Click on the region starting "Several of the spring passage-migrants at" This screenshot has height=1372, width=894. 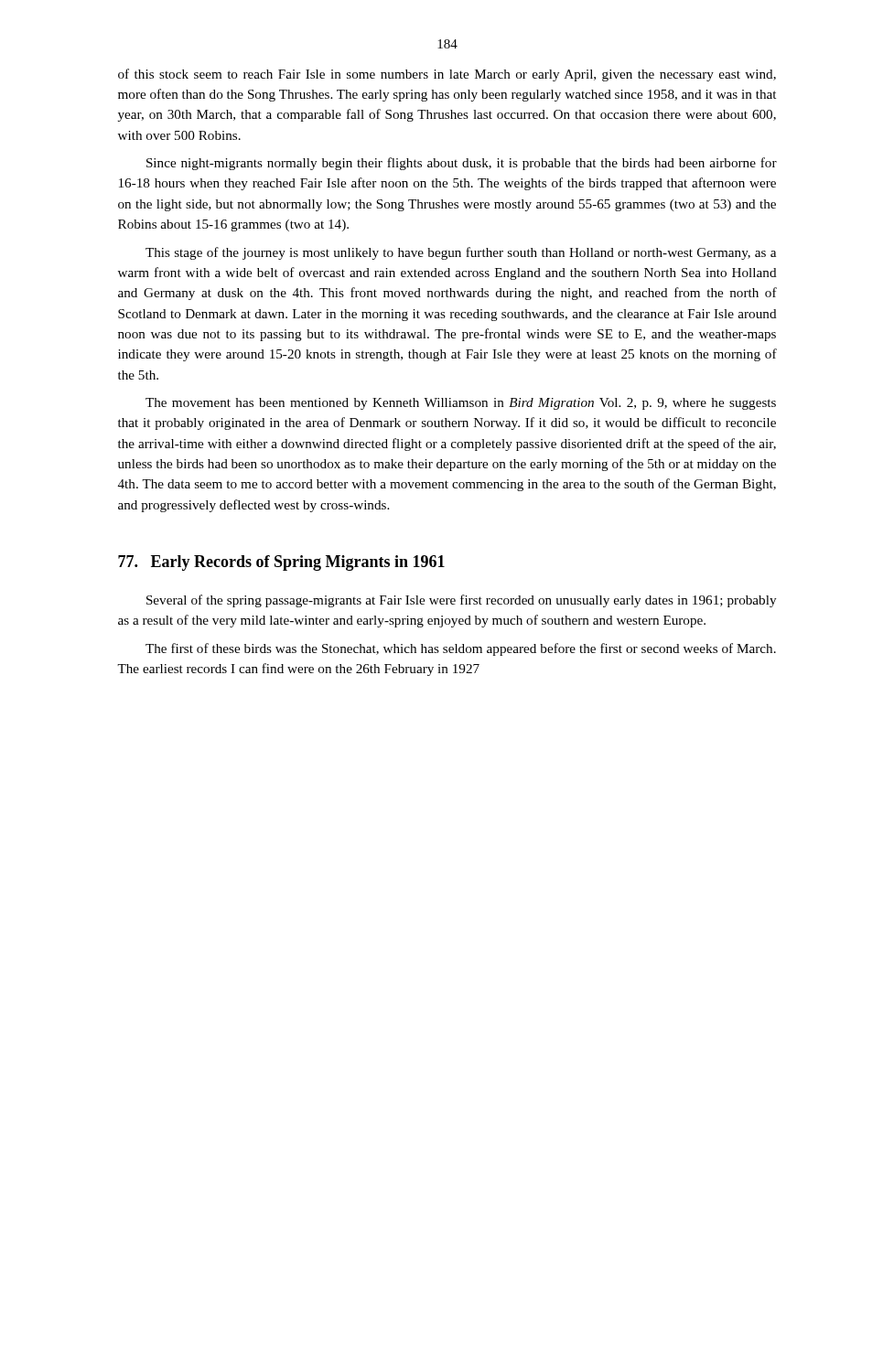coord(447,610)
